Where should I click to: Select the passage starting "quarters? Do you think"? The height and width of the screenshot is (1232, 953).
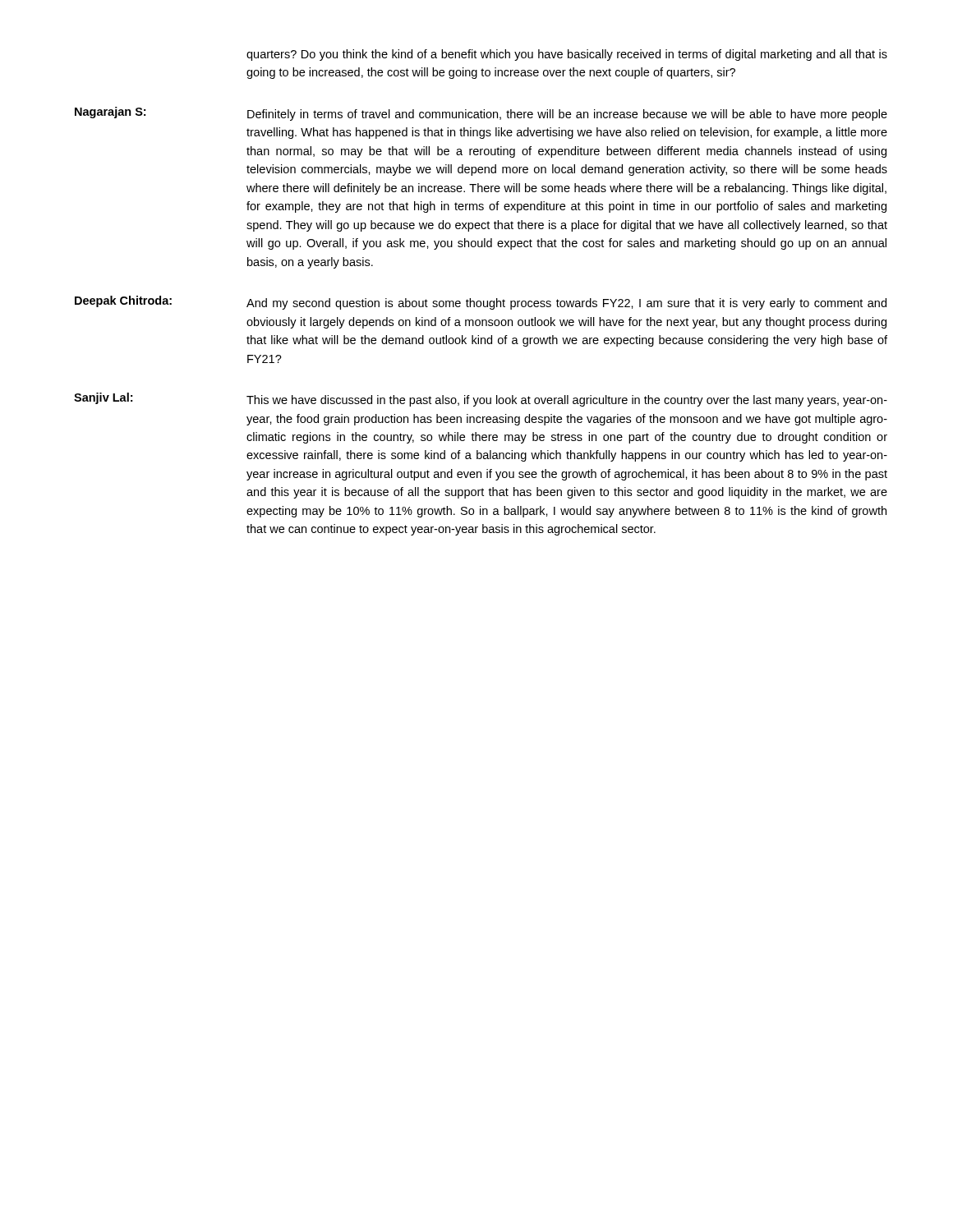click(567, 63)
